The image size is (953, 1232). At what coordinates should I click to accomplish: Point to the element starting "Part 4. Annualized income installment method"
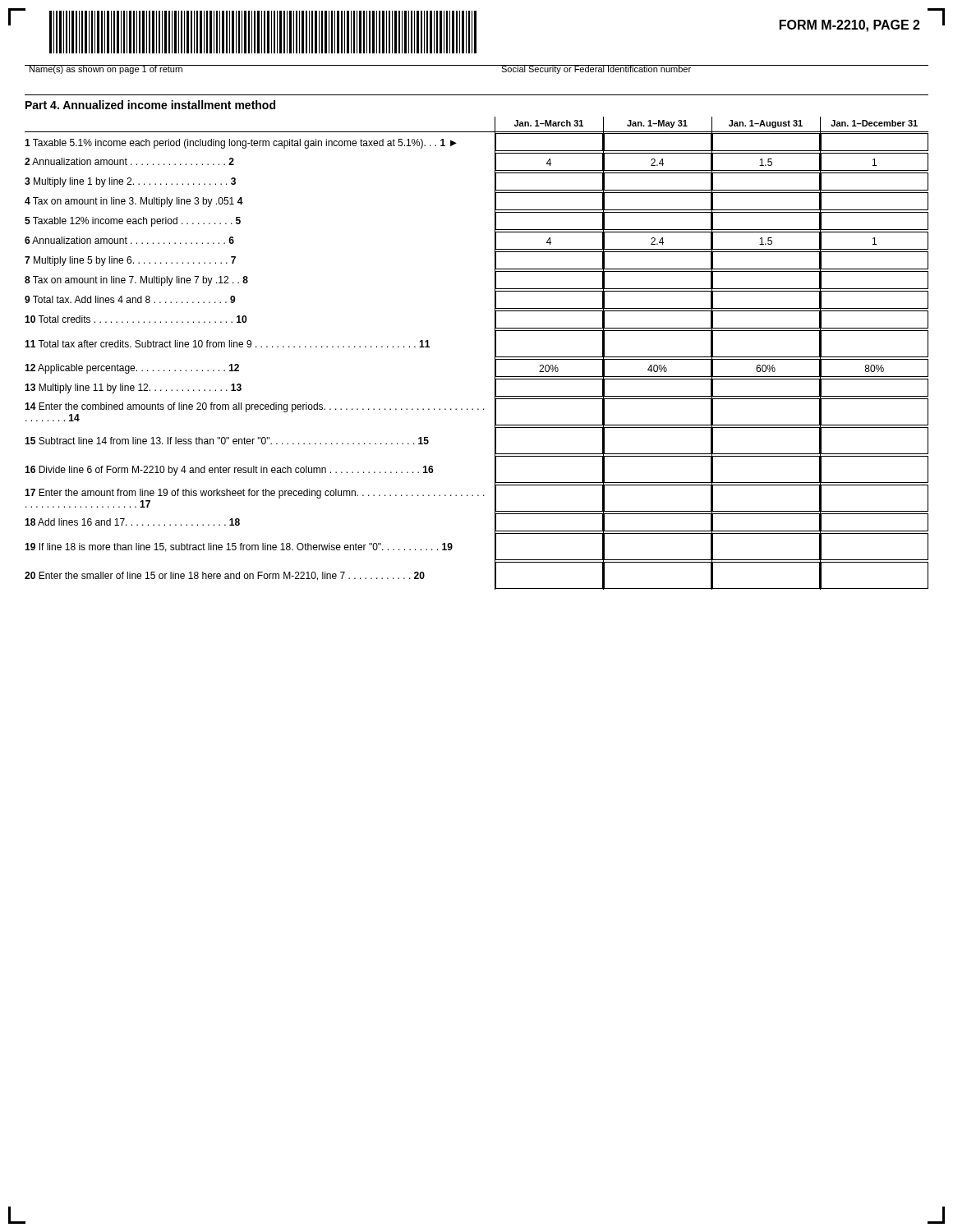pyautogui.click(x=150, y=105)
